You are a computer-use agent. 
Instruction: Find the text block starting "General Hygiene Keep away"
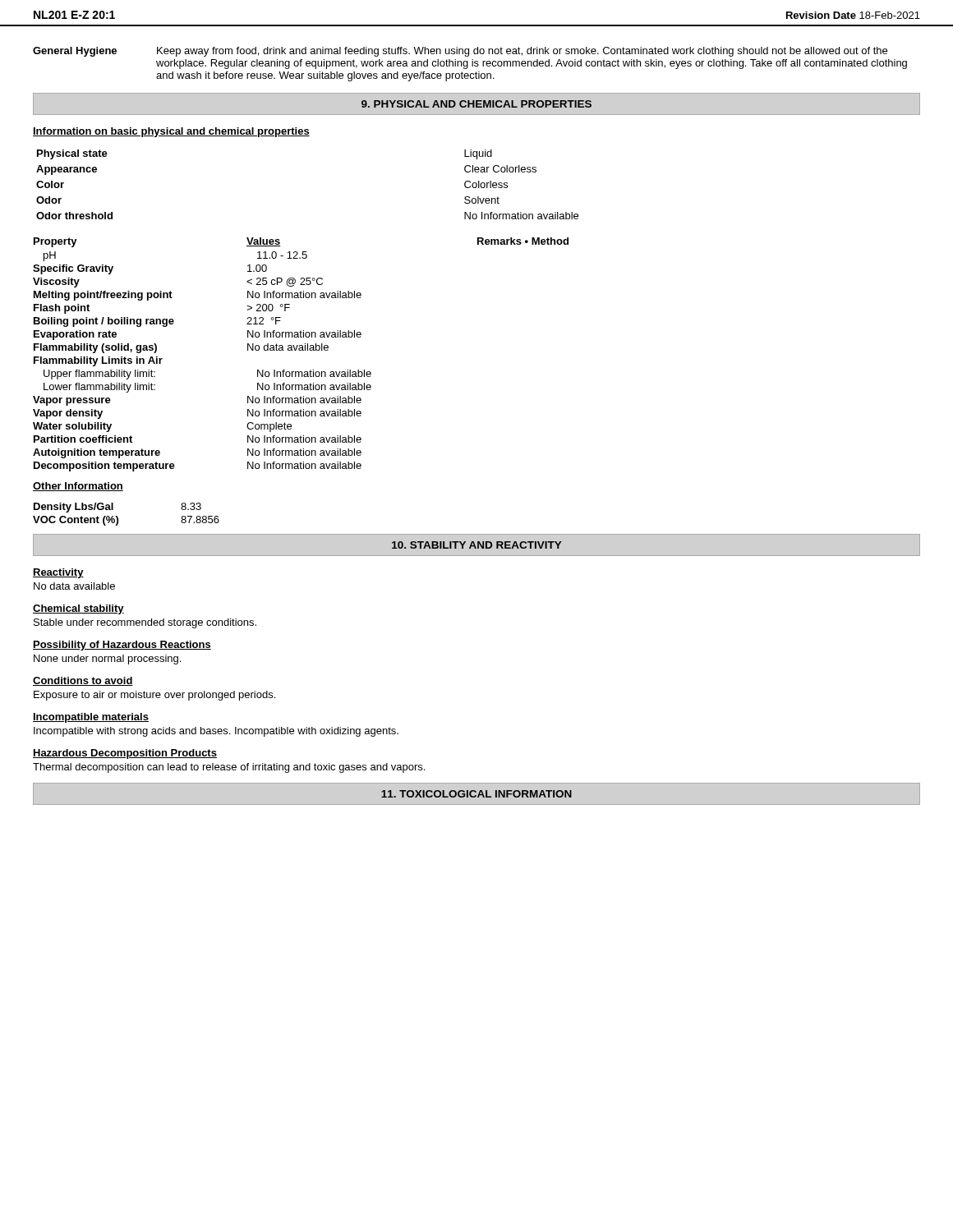point(476,63)
